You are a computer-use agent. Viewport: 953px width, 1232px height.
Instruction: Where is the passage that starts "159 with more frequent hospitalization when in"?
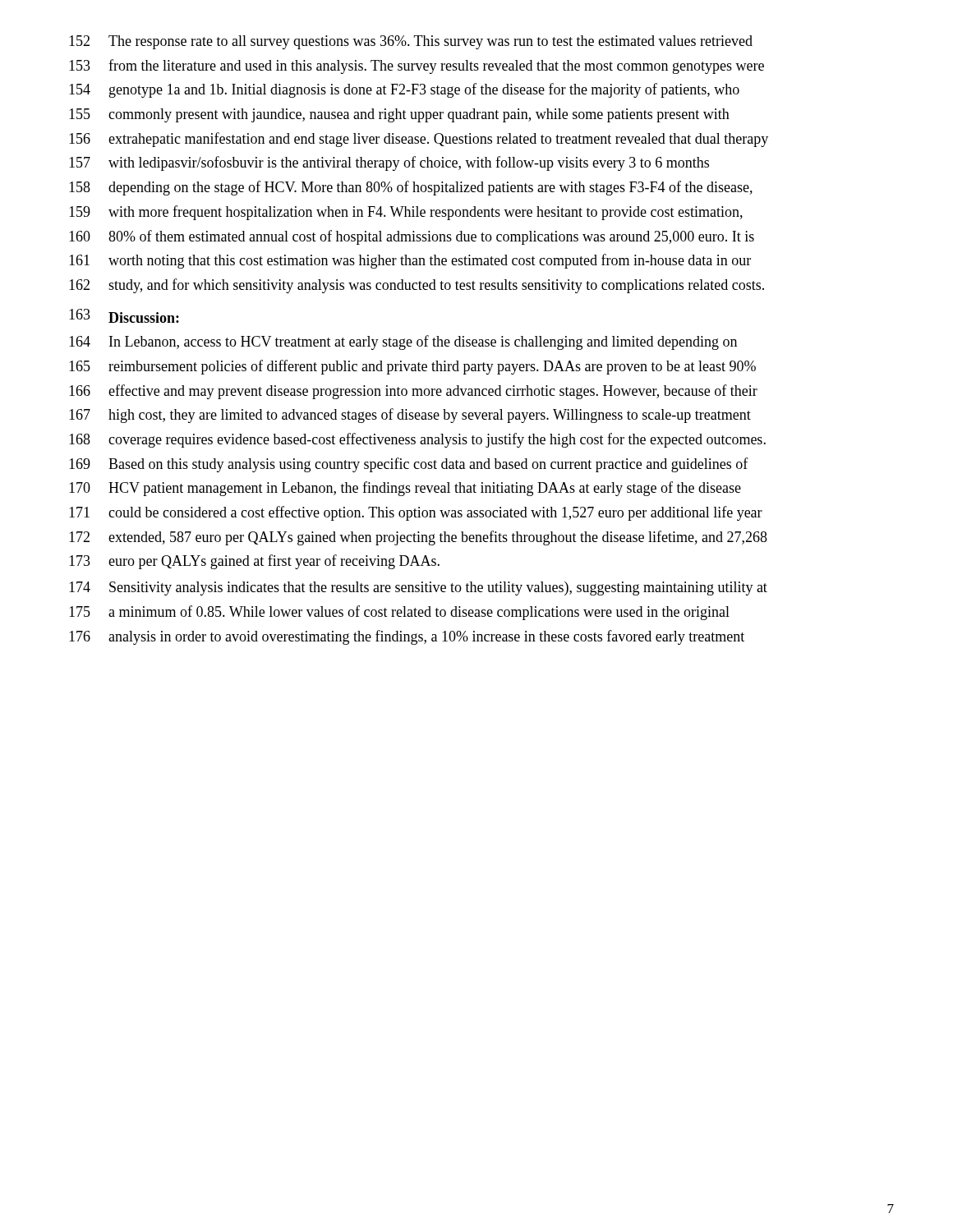point(476,212)
